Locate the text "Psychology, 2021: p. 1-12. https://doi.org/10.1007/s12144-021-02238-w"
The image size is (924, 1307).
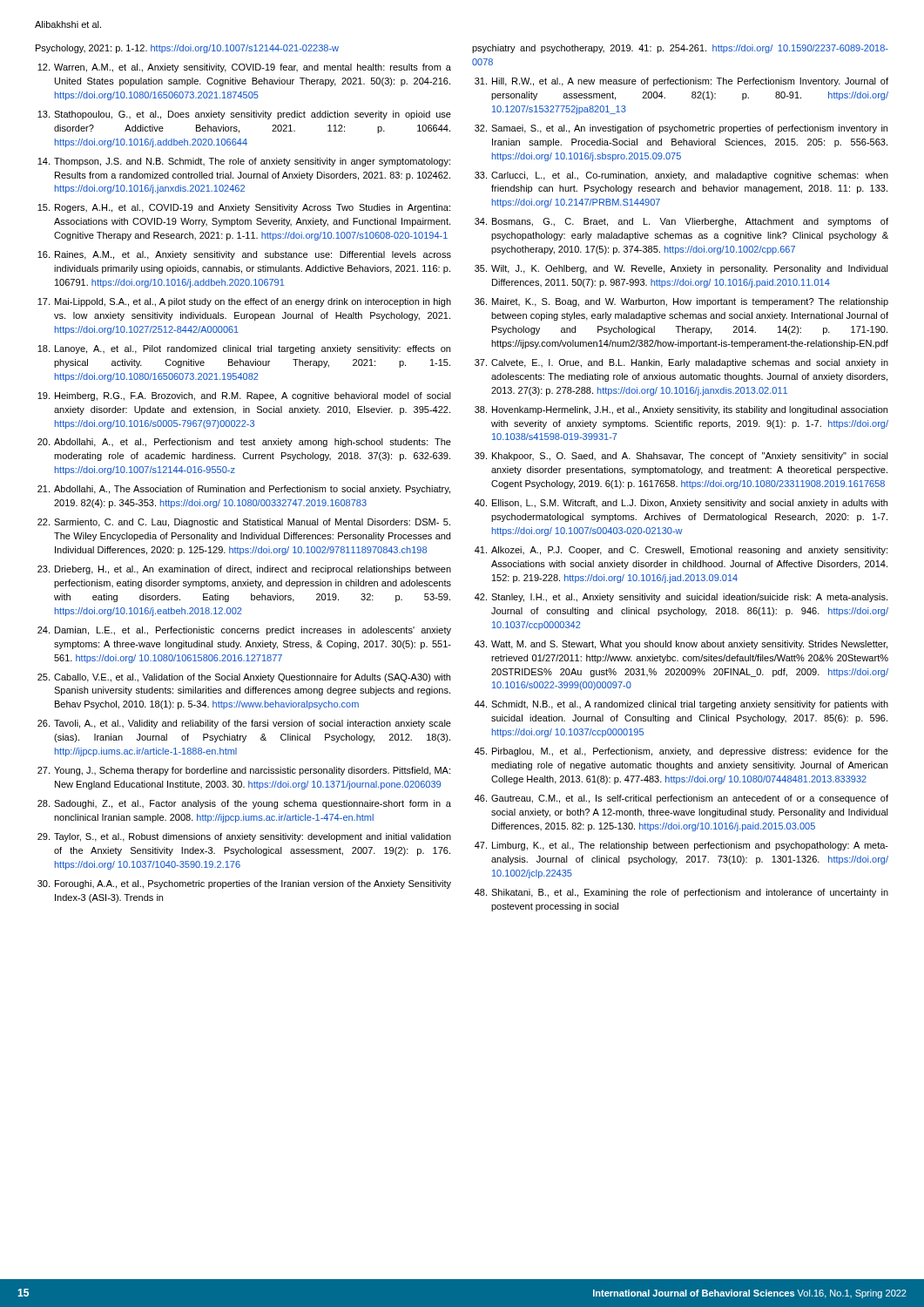coord(243,49)
